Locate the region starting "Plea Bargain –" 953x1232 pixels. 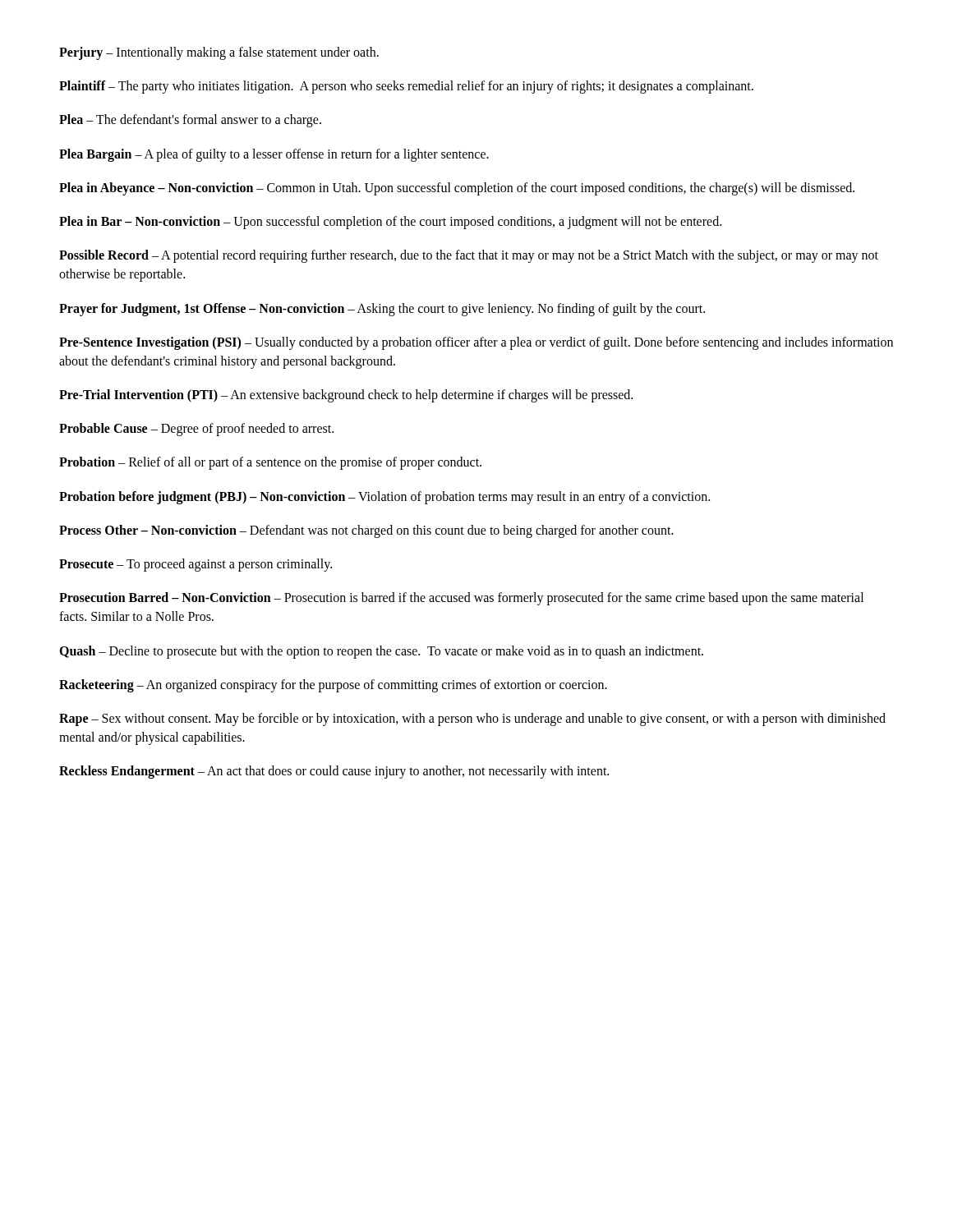[274, 154]
